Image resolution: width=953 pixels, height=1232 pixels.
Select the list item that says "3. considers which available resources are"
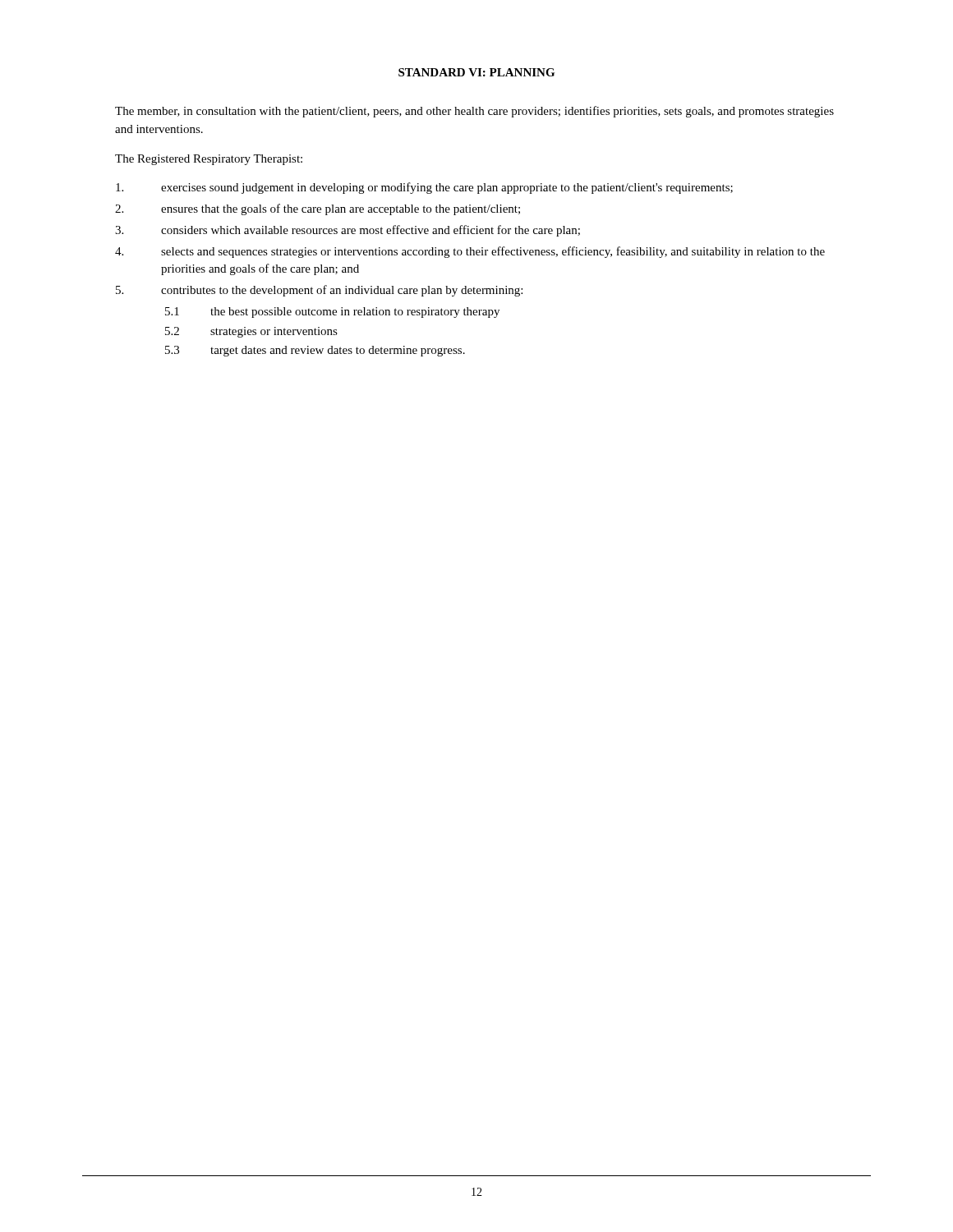[476, 230]
